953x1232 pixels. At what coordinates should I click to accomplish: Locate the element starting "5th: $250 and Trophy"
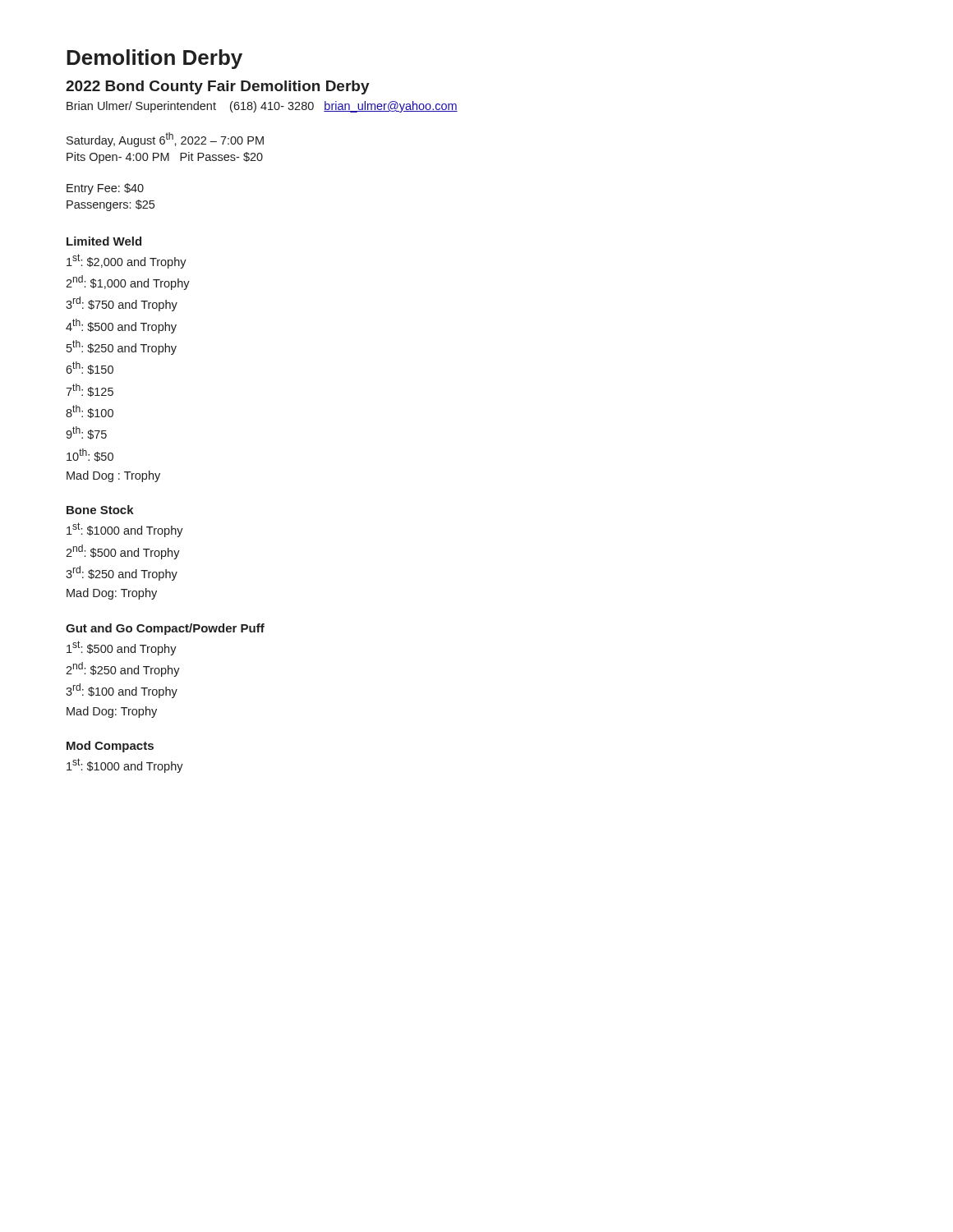pyautogui.click(x=121, y=347)
